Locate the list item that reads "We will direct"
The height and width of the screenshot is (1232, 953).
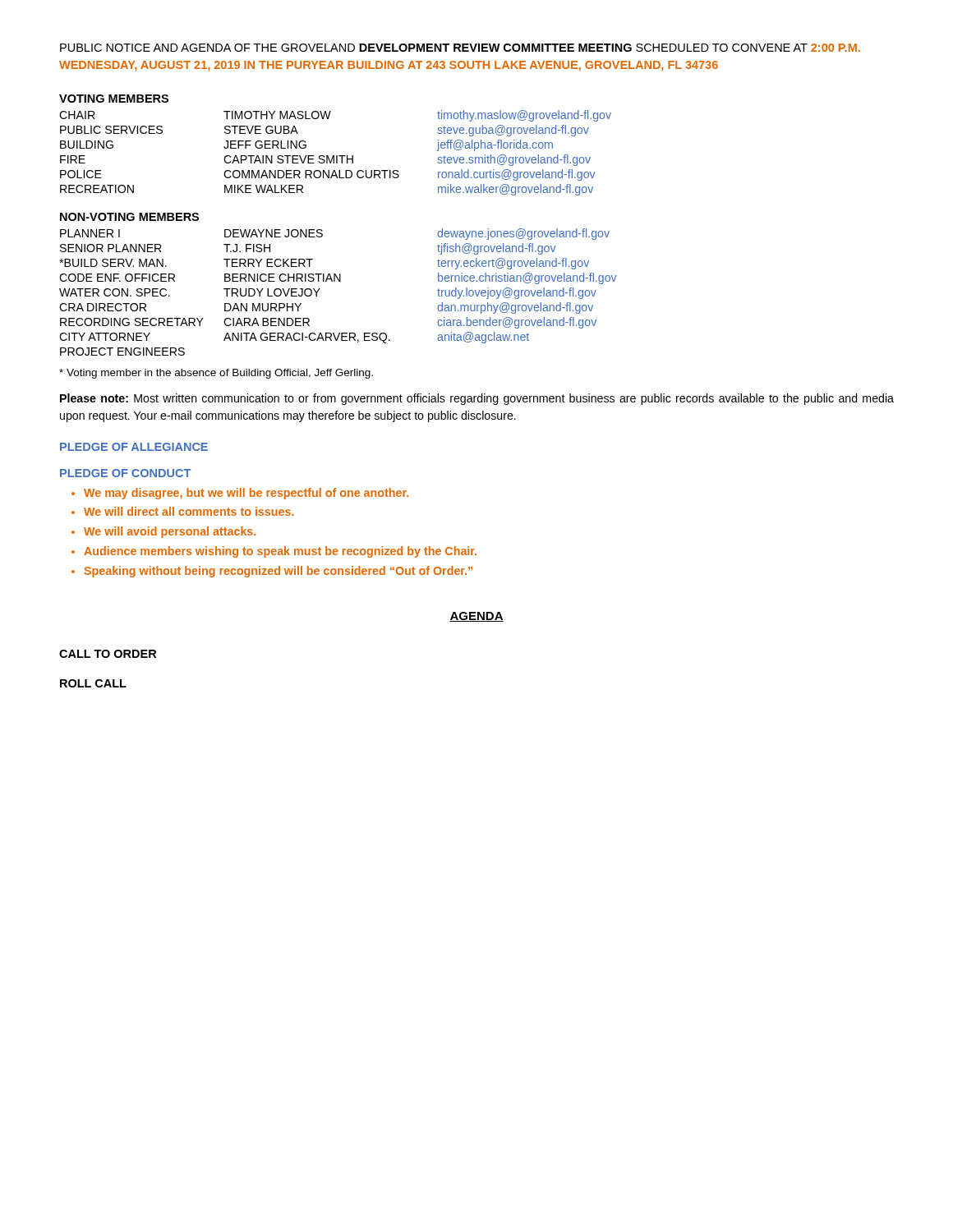(189, 511)
